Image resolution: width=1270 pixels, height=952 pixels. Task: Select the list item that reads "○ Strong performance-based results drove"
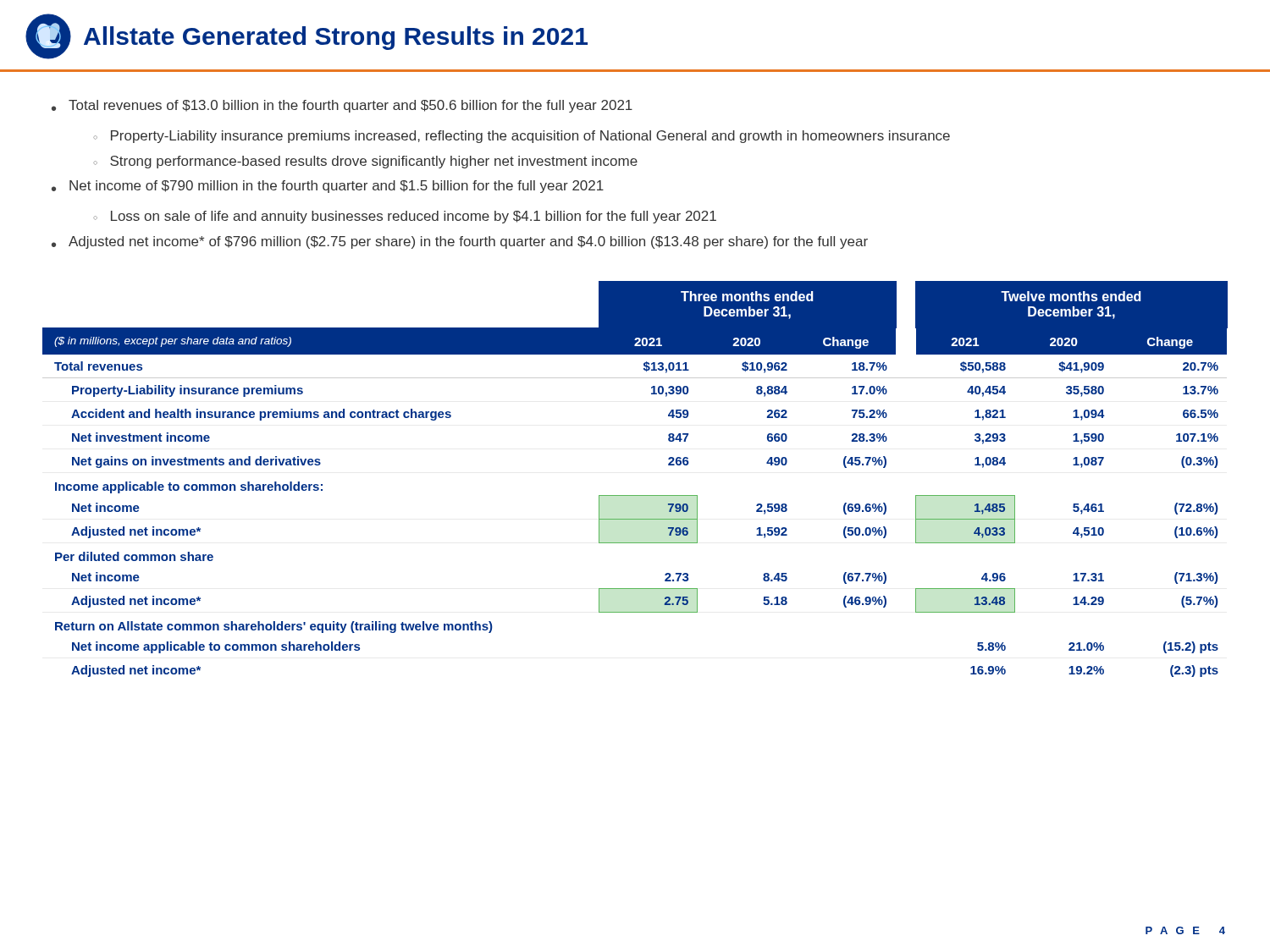pos(365,162)
